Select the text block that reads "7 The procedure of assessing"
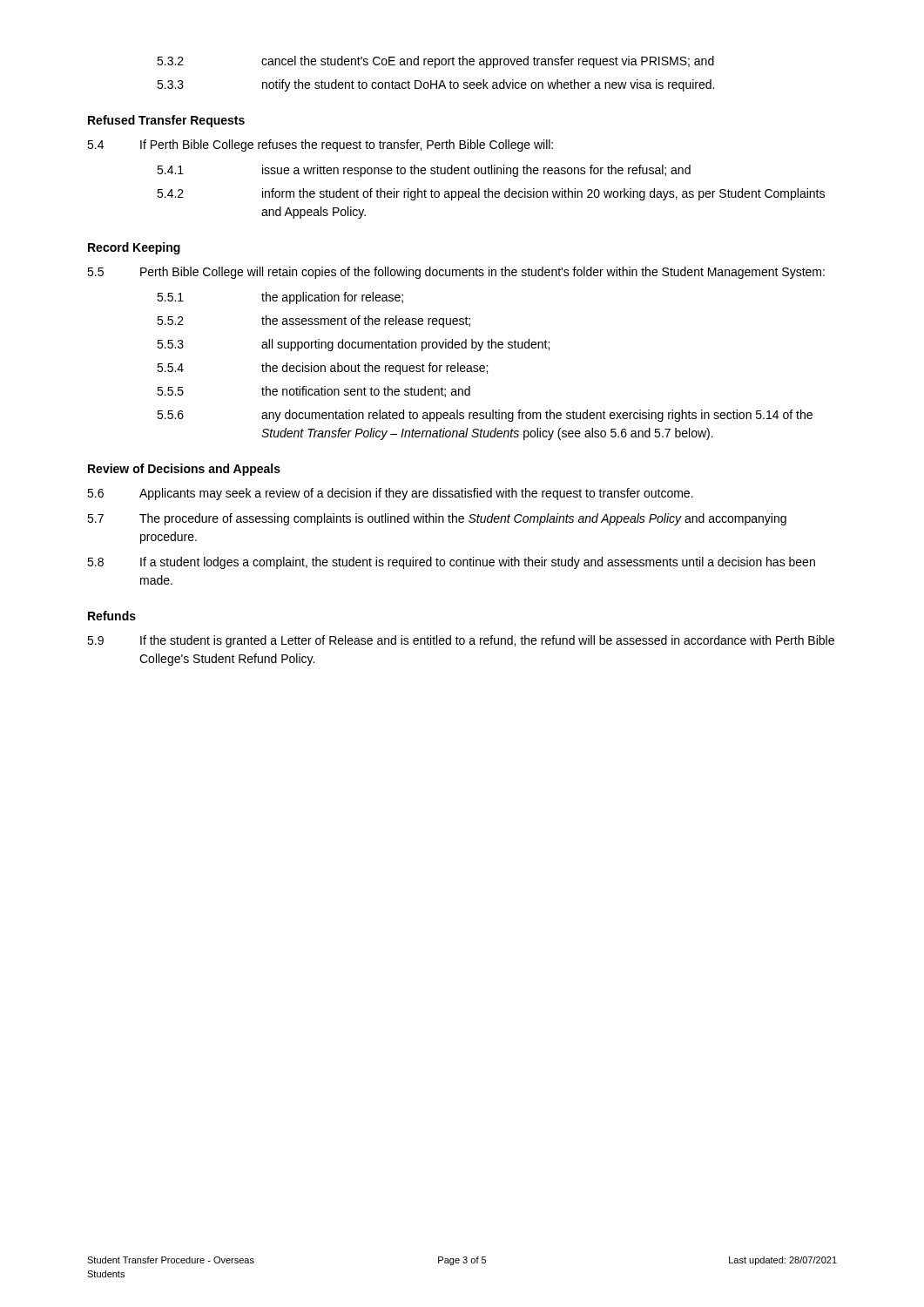 [x=462, y=528]
